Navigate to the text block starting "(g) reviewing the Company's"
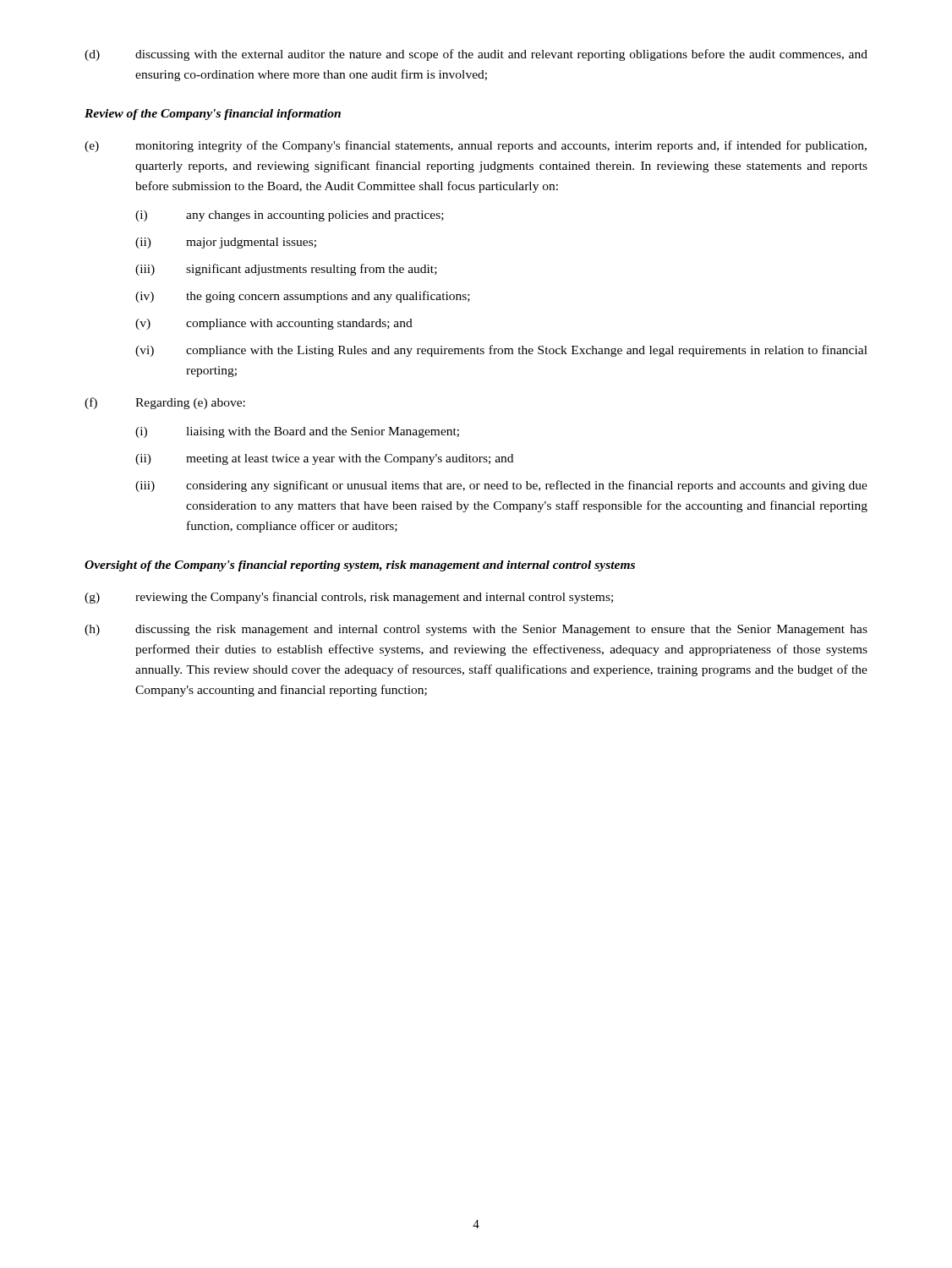This screenshot has height=1268, width=952. [x=476, y=597]
